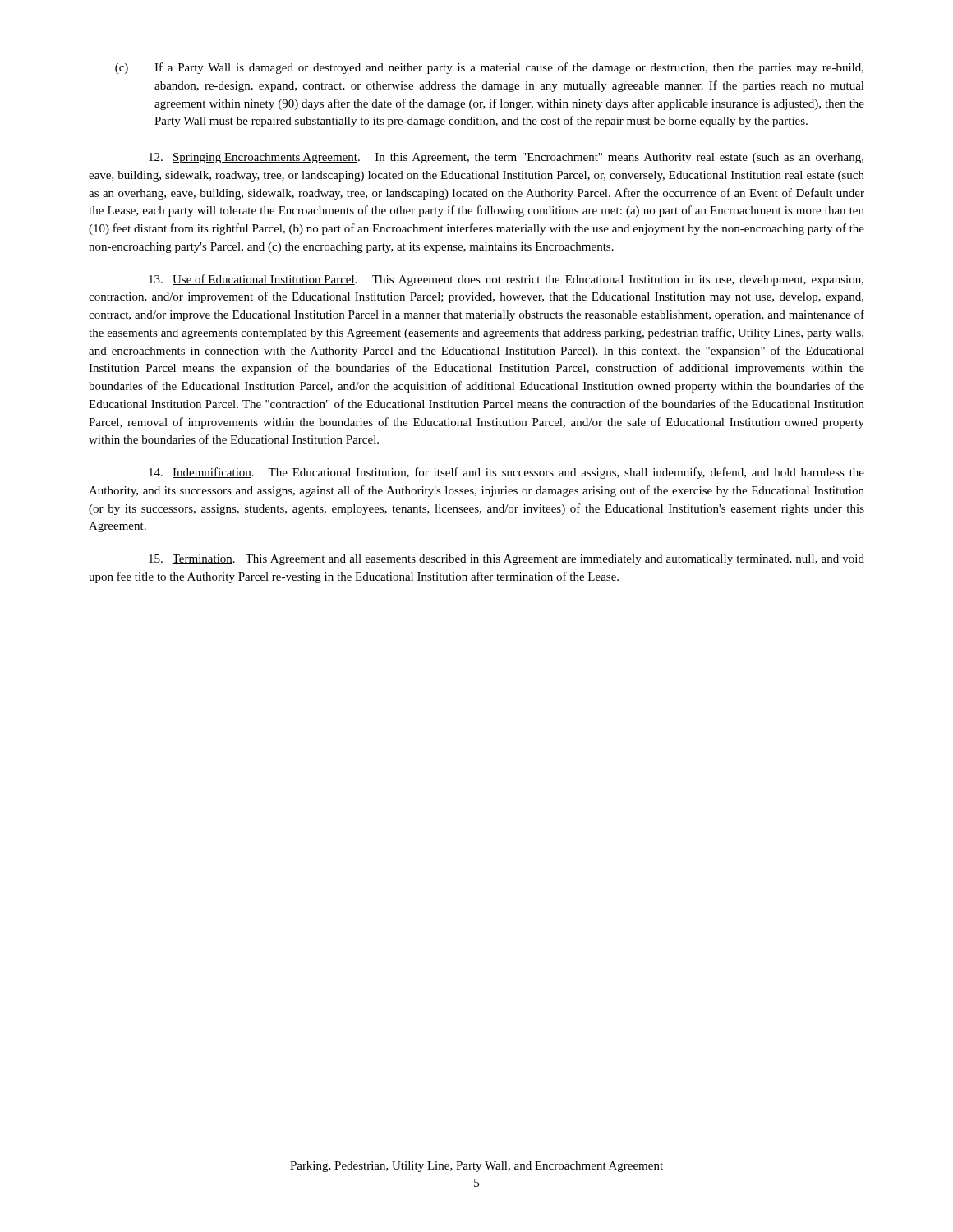The height and width of the screenshot is (1232, 953).
Task: Point to the block beginning "Springing Encroachments Agreement. In this Agreement, the"
Action: point(476,201)
